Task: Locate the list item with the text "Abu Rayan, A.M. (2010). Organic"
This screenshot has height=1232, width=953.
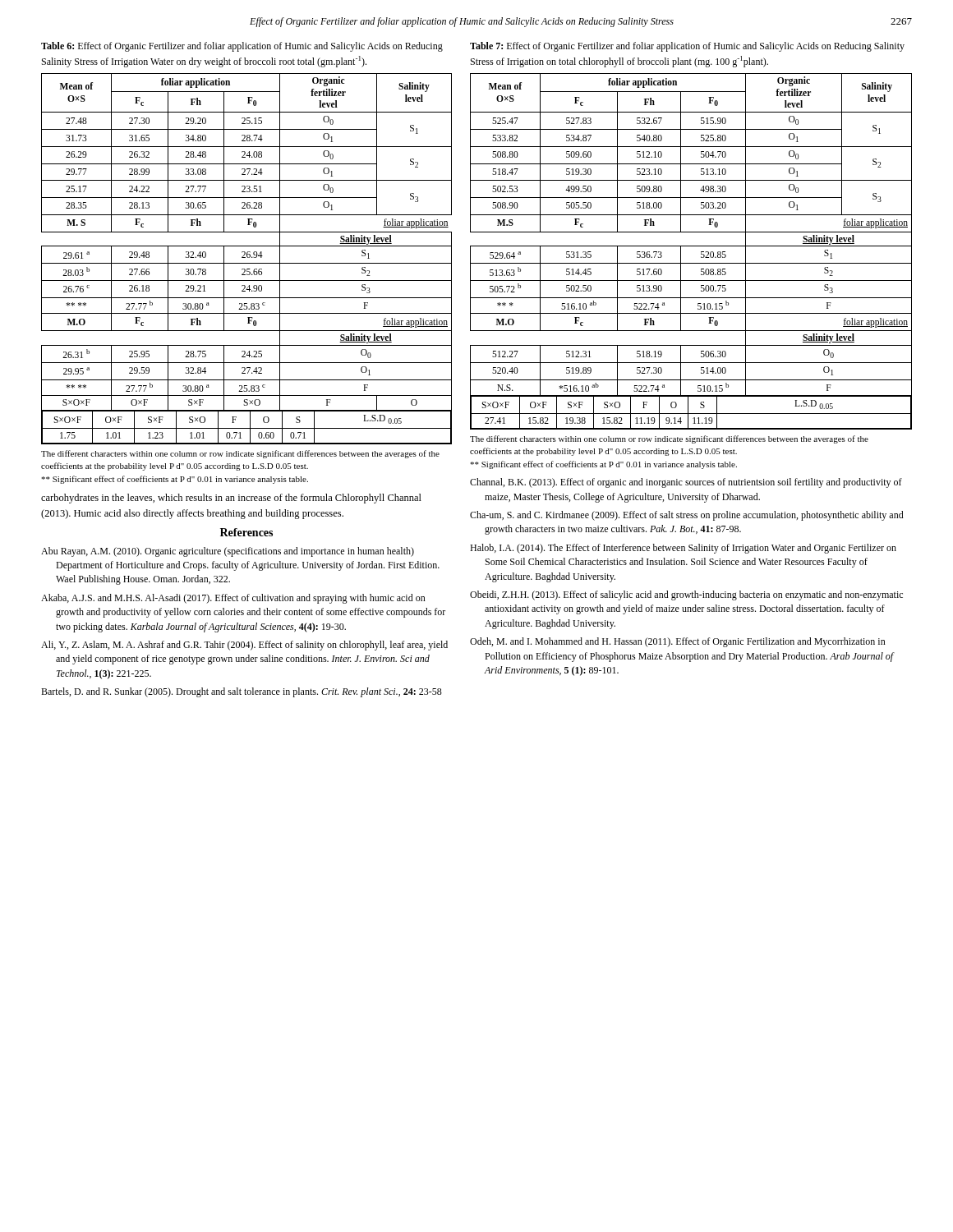Action: [x=240, y=565]
